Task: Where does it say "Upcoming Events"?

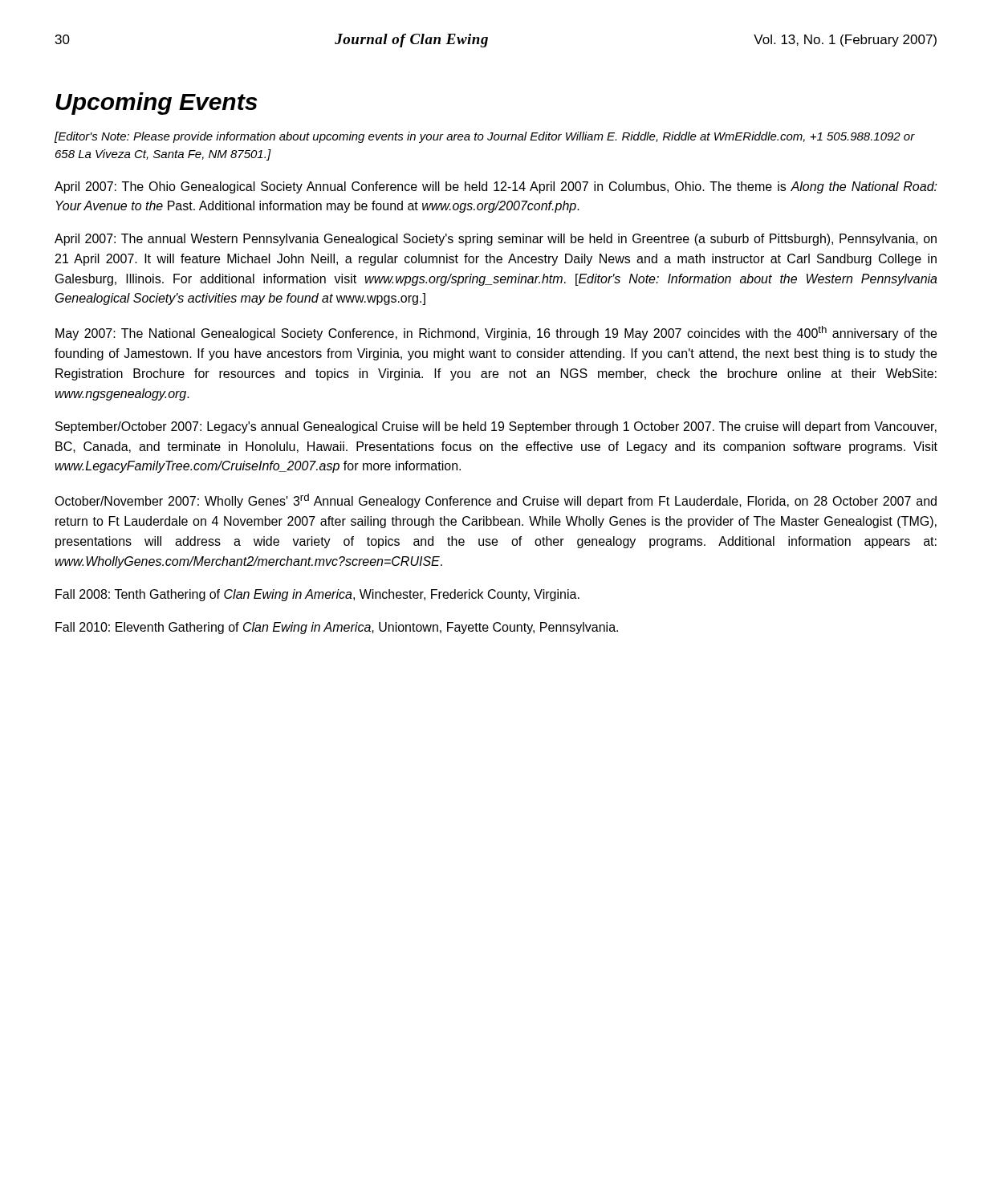Action: pyautogui.click(x=156, y=104)
